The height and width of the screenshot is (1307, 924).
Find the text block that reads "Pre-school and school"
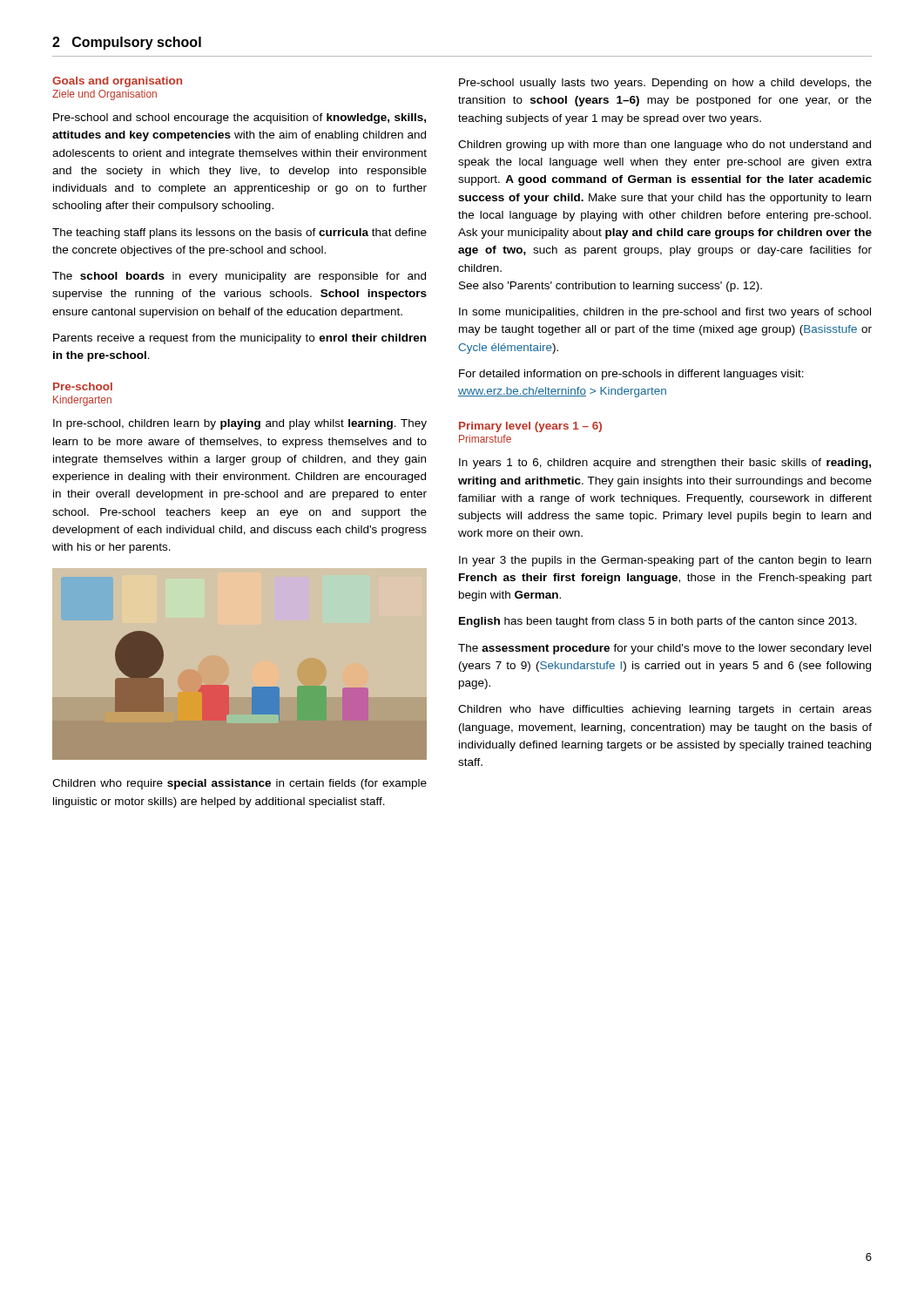point(240,162)
